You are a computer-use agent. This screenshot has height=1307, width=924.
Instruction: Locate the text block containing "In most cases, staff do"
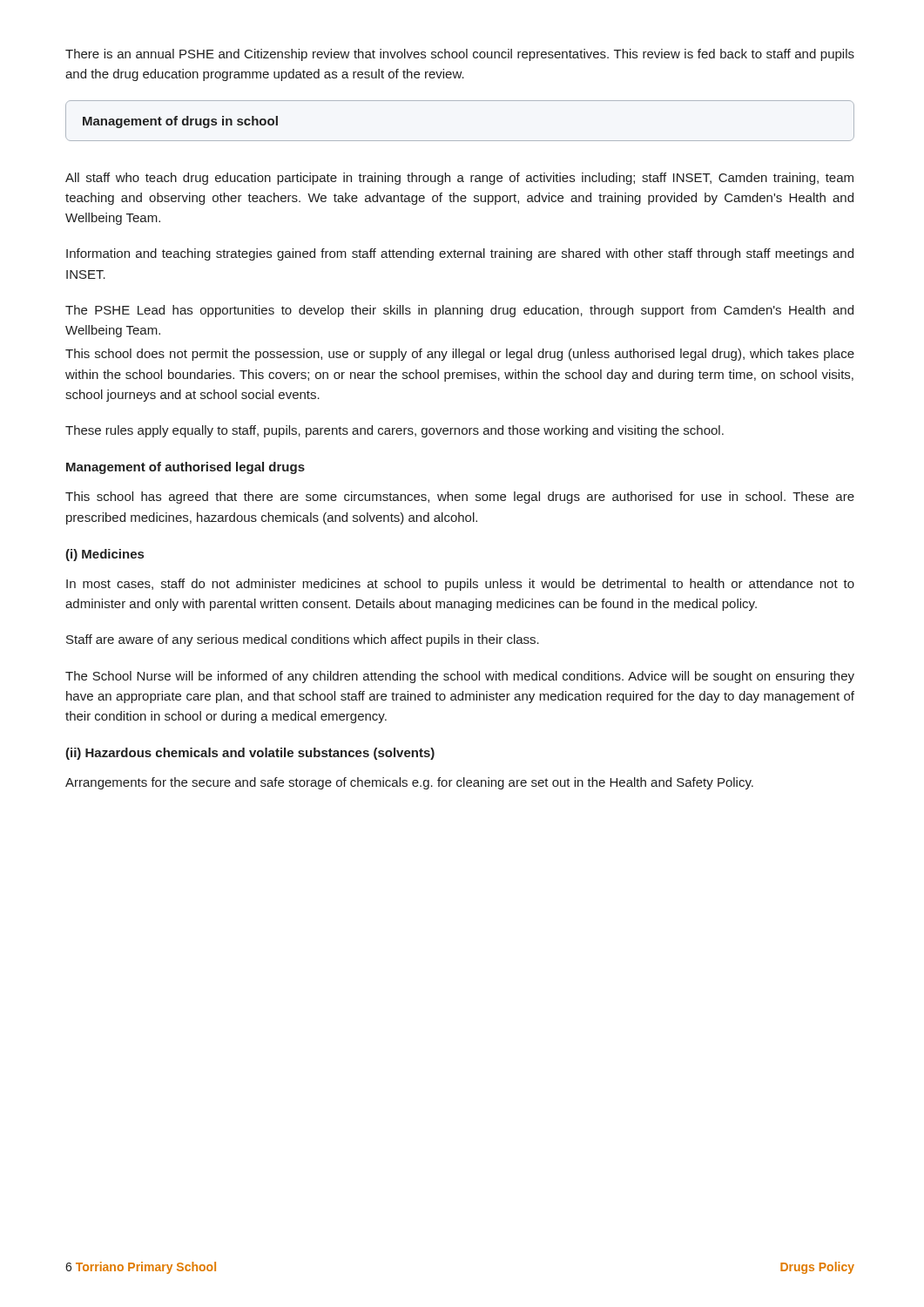click(460, 593)
